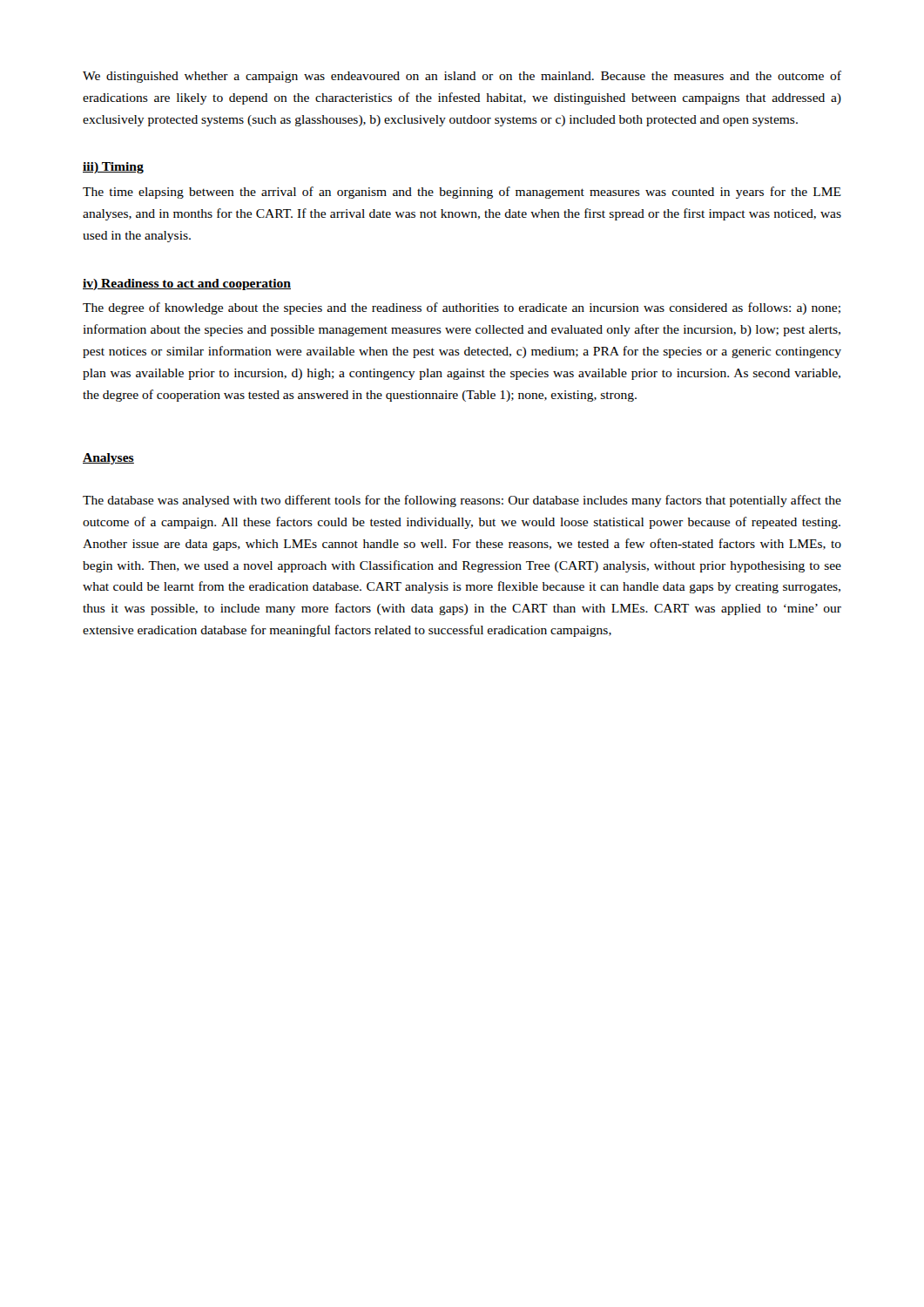The image size is (924, 1307).
Task: Navigate to the element starting "iv) Readiness to"
Action: coord(187,282)
